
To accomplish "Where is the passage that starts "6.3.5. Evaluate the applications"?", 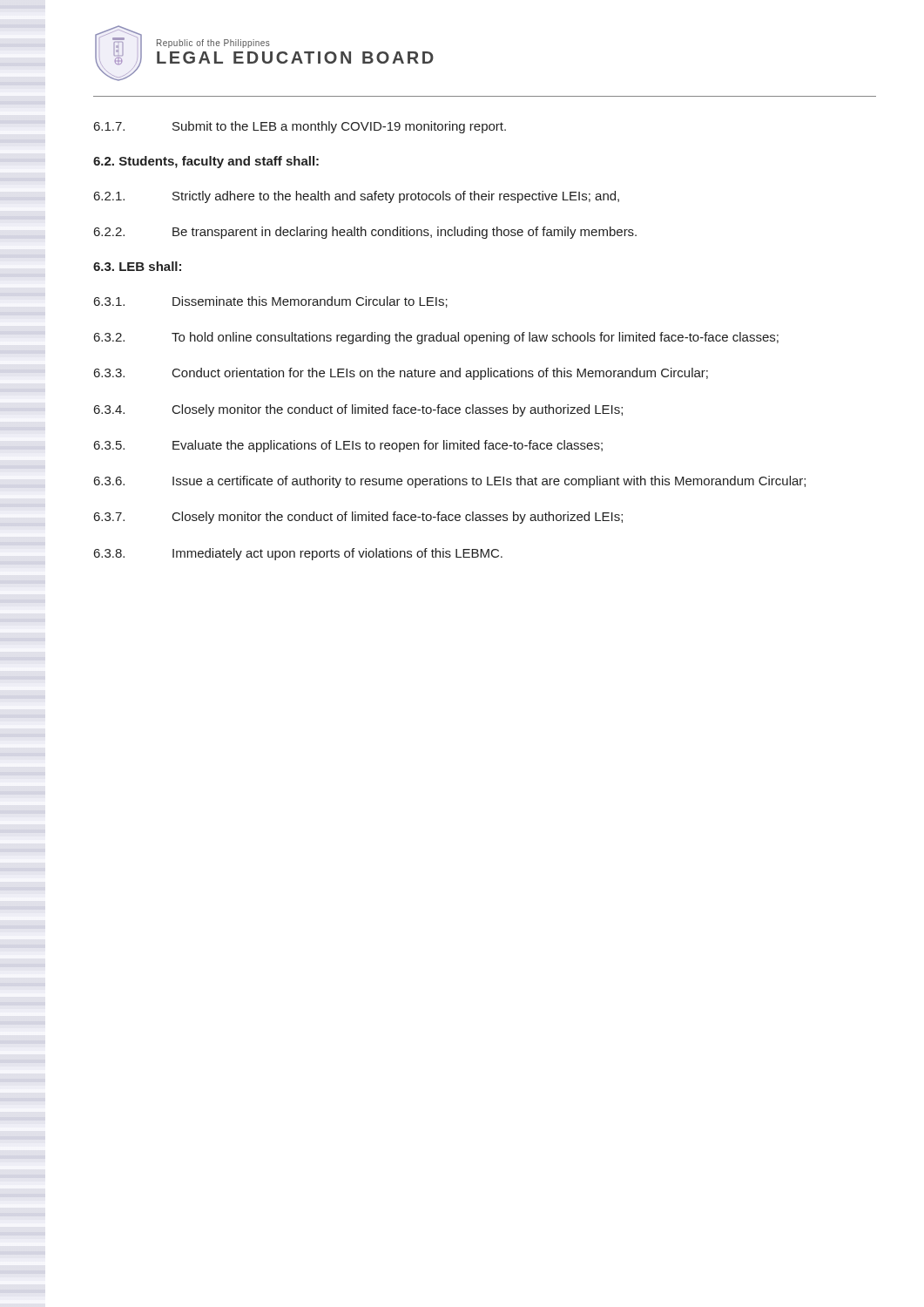I will point(485,445).
